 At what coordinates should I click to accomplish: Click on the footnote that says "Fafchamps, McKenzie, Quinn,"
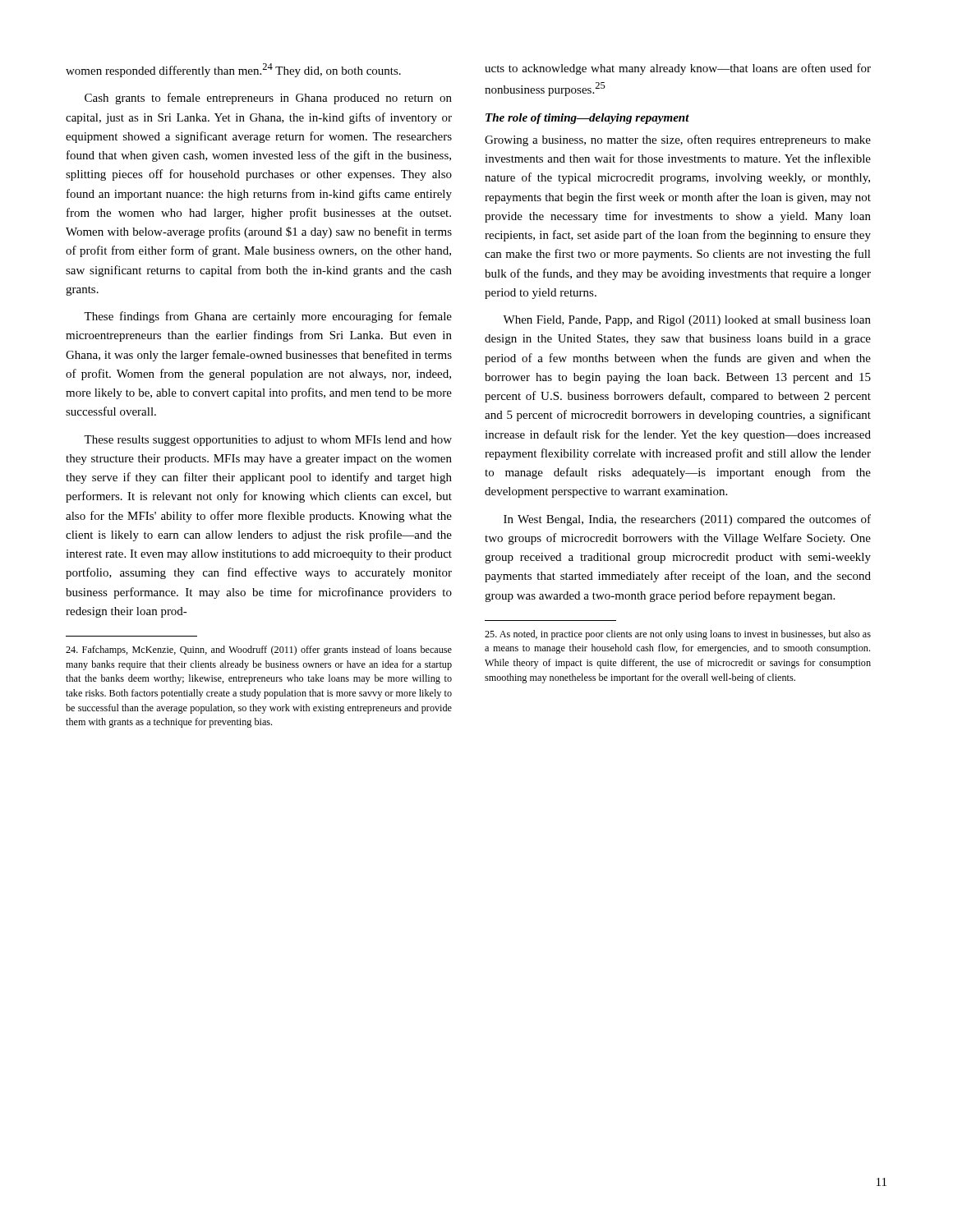coord(259,687)
